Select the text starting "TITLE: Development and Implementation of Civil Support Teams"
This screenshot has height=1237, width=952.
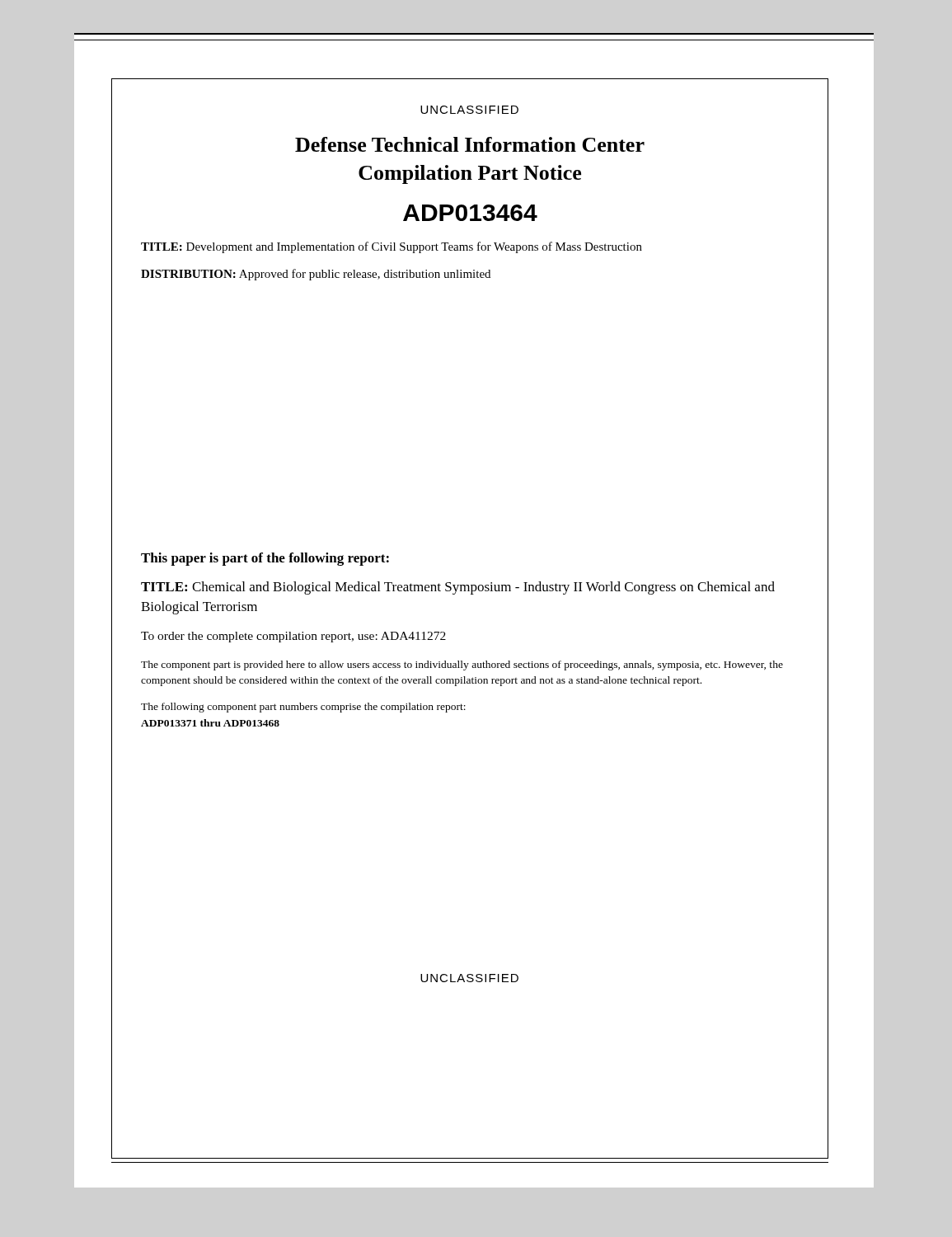click(x=392, y=246)
